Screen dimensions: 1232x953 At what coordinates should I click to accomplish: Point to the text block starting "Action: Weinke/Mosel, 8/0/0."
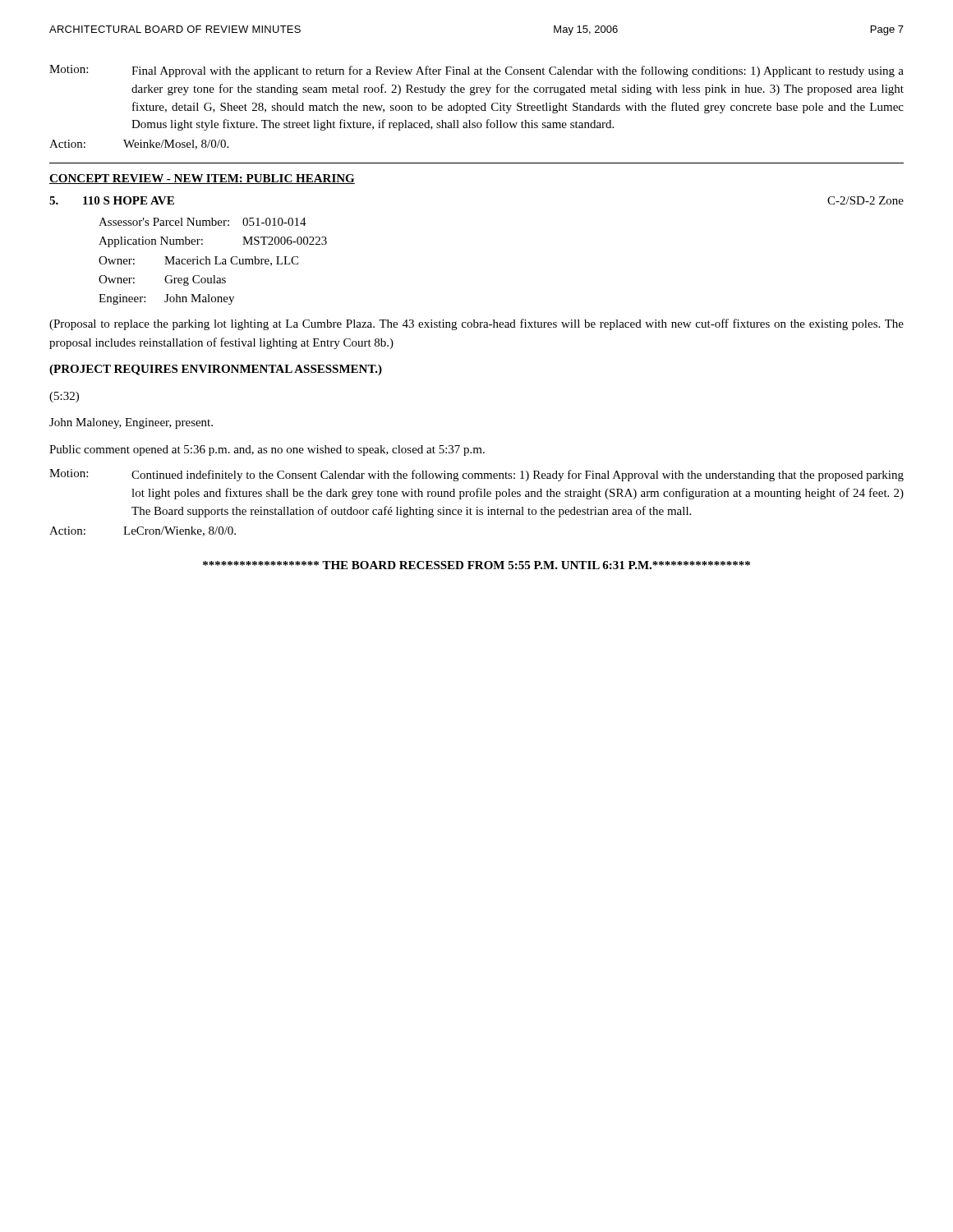click(x=139, y=145)
